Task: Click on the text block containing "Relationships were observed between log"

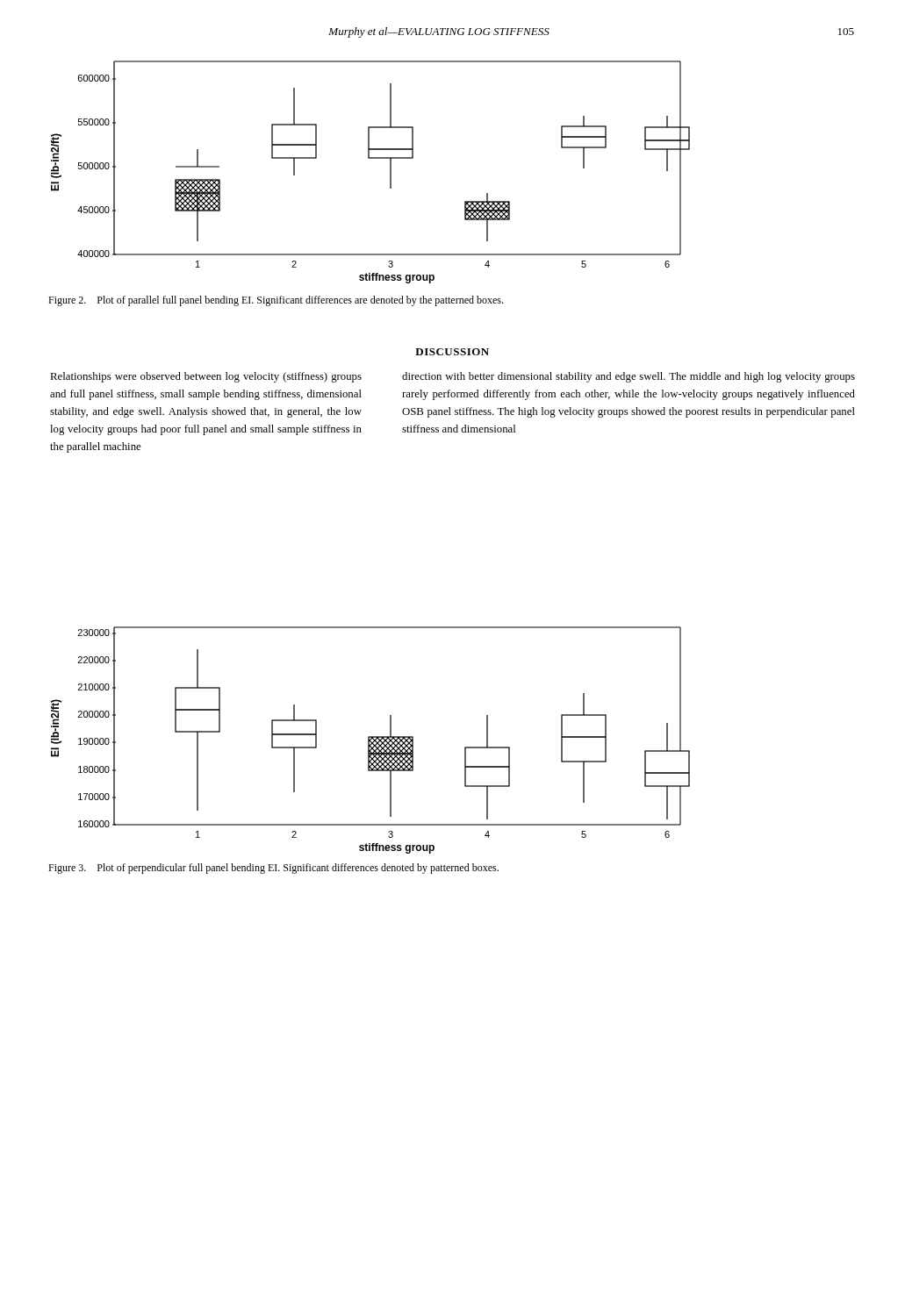Action: tap(206, 411)
